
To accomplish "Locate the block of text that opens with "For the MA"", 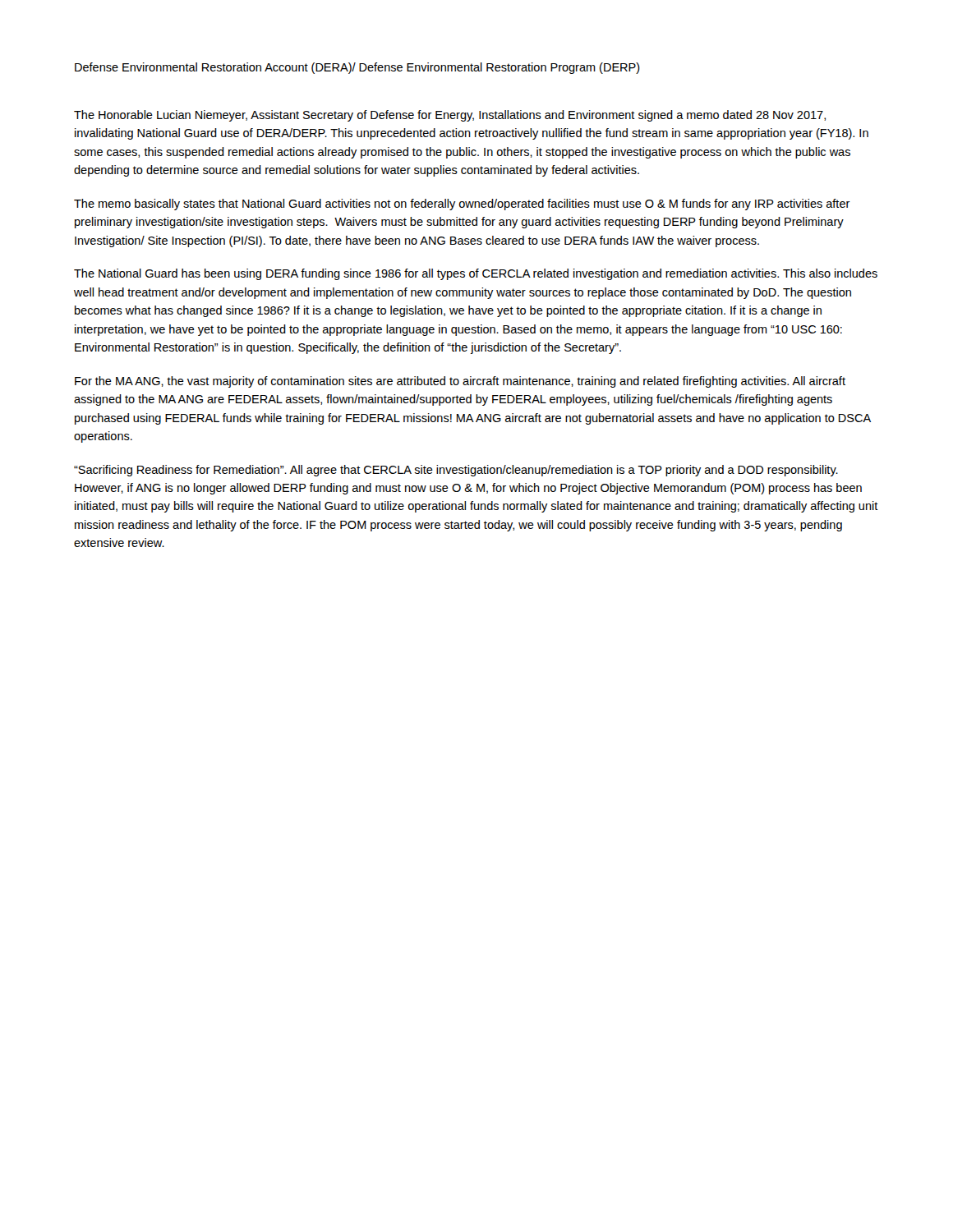I will [x=472, y=409].
